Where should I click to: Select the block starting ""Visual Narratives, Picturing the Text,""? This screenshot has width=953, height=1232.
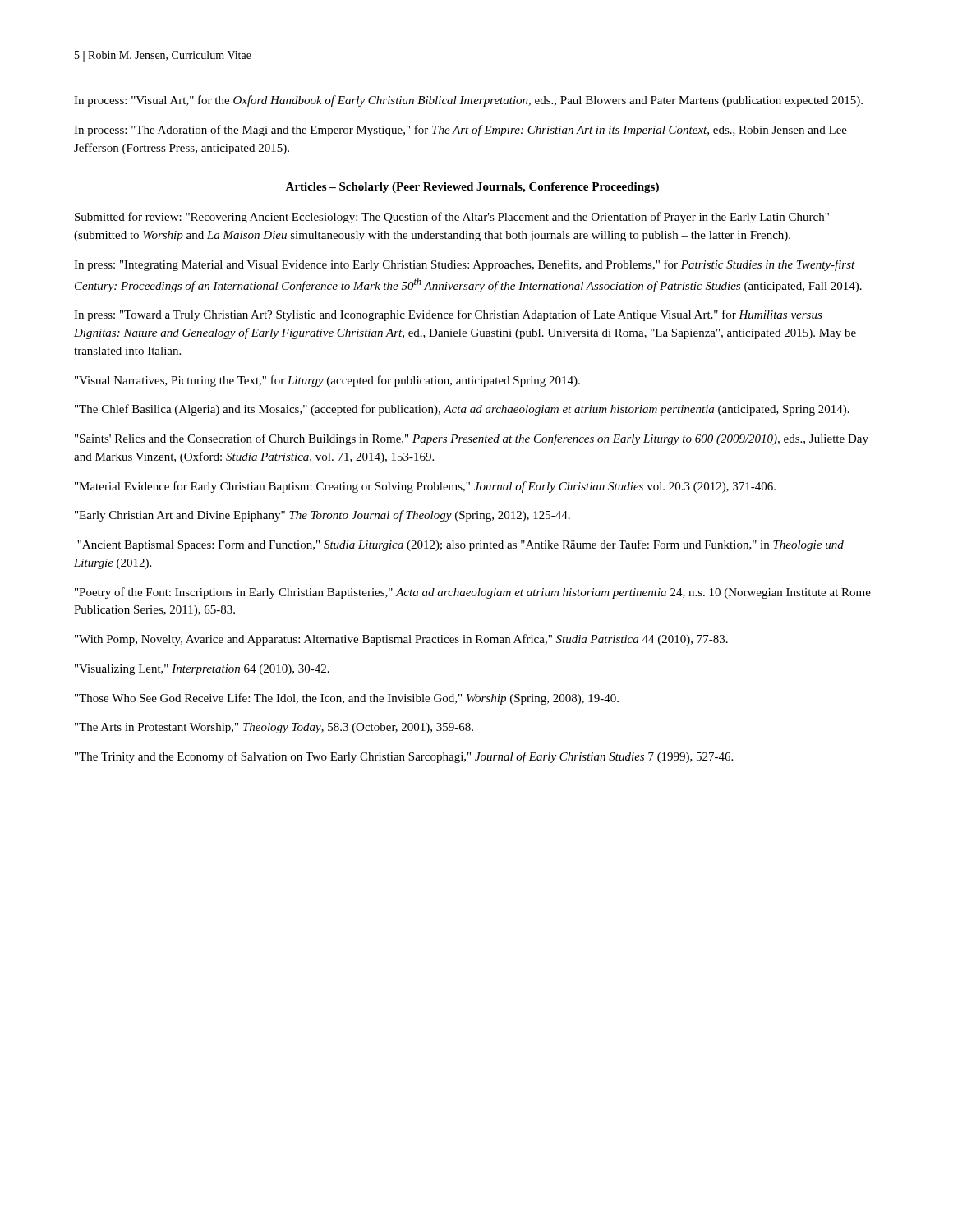point(327,380)
